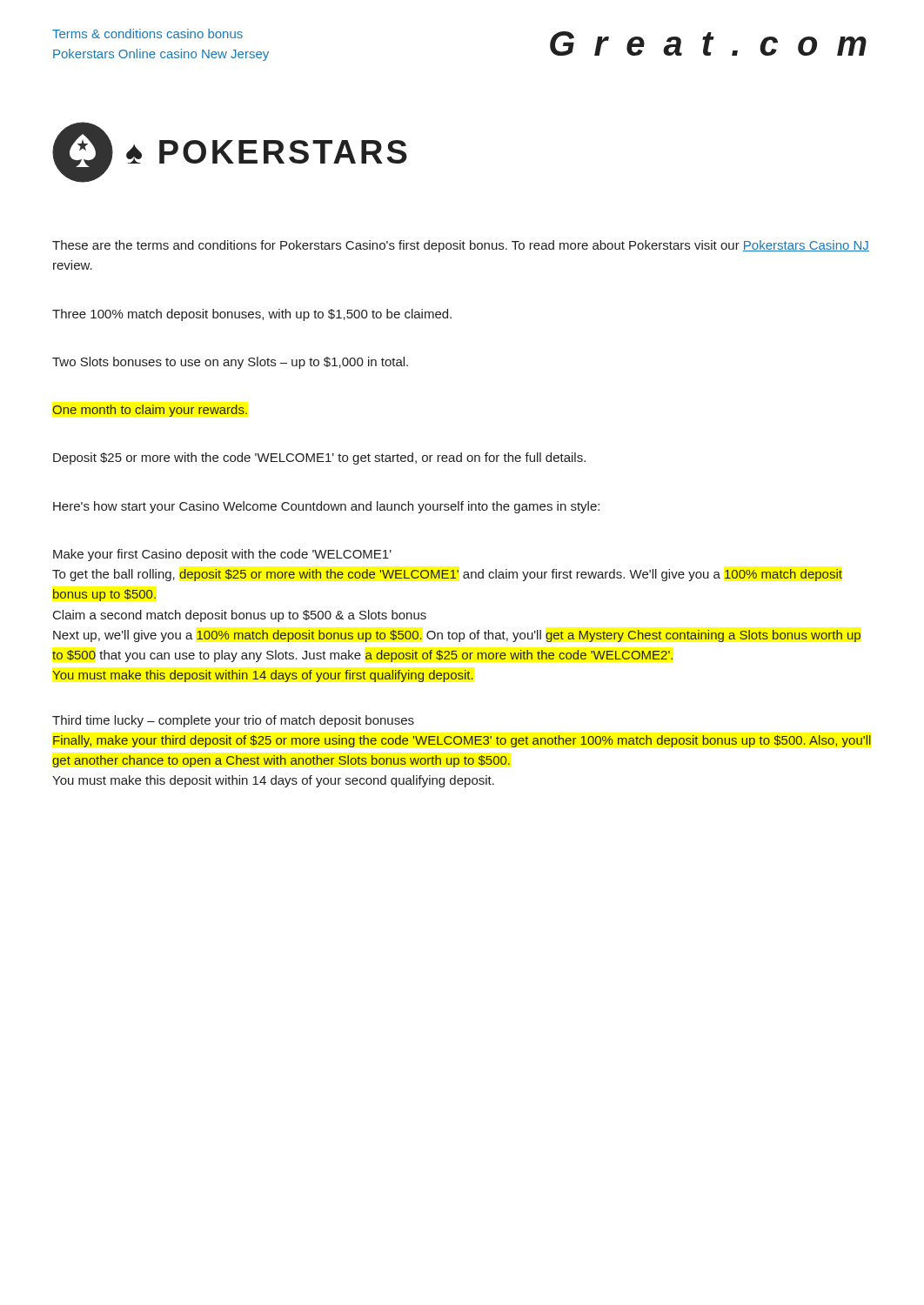
Task: Point to the block beginning "Make your first"
Action: click(x=222, y=555)
